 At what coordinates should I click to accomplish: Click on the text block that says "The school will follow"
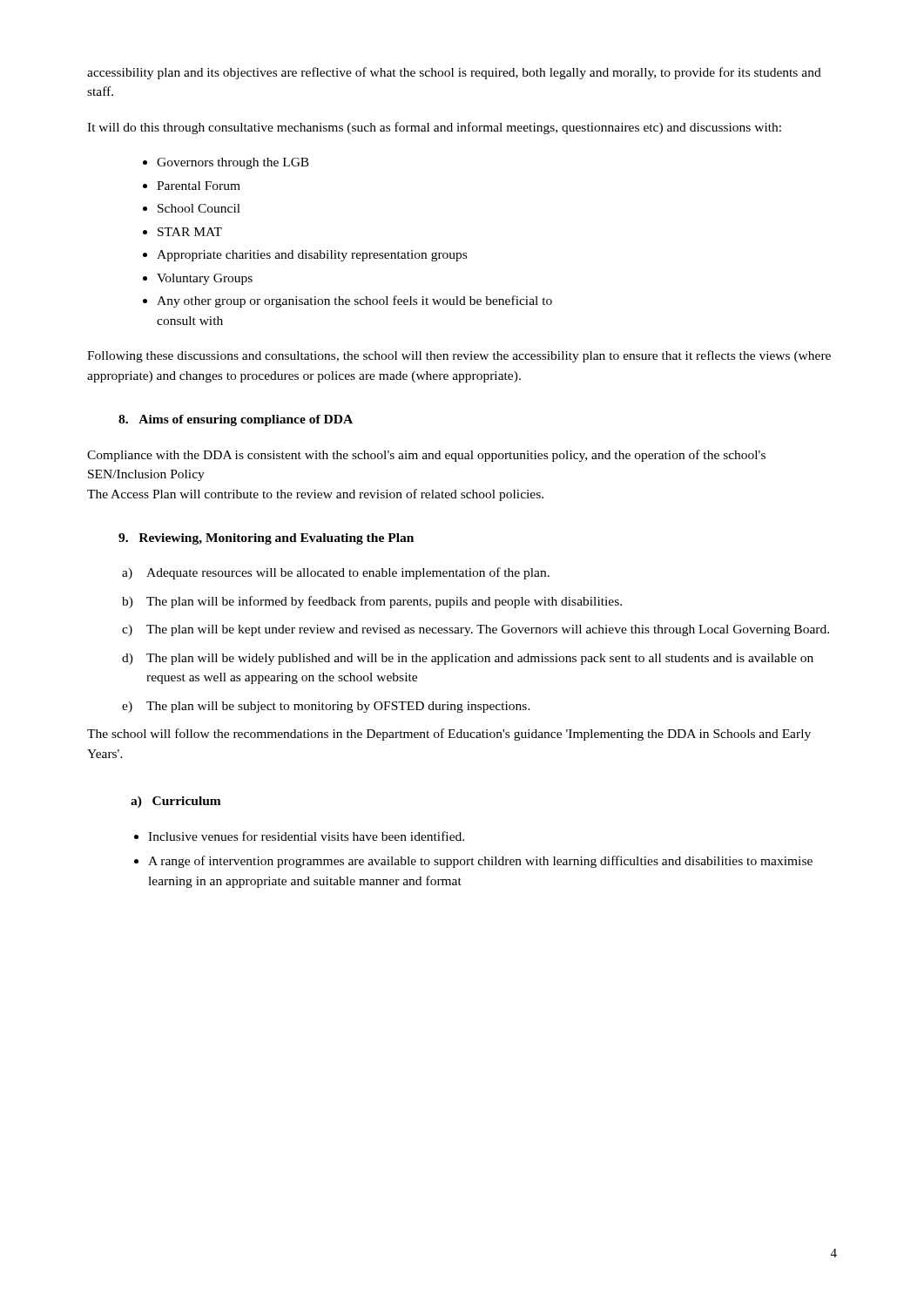(x=449, y=743)
